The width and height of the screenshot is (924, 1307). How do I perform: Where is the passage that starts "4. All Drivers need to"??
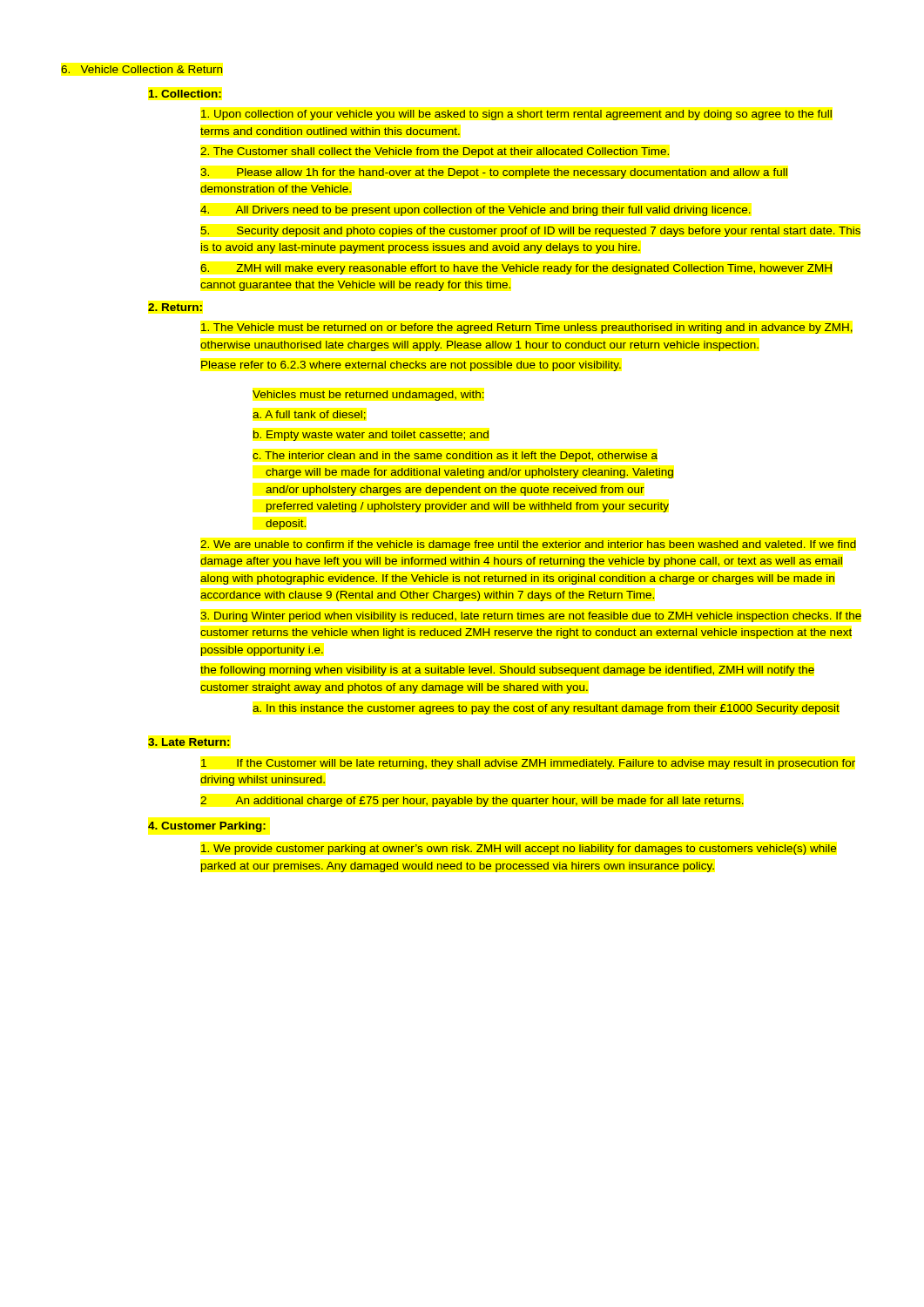click(x=476, y=210)
